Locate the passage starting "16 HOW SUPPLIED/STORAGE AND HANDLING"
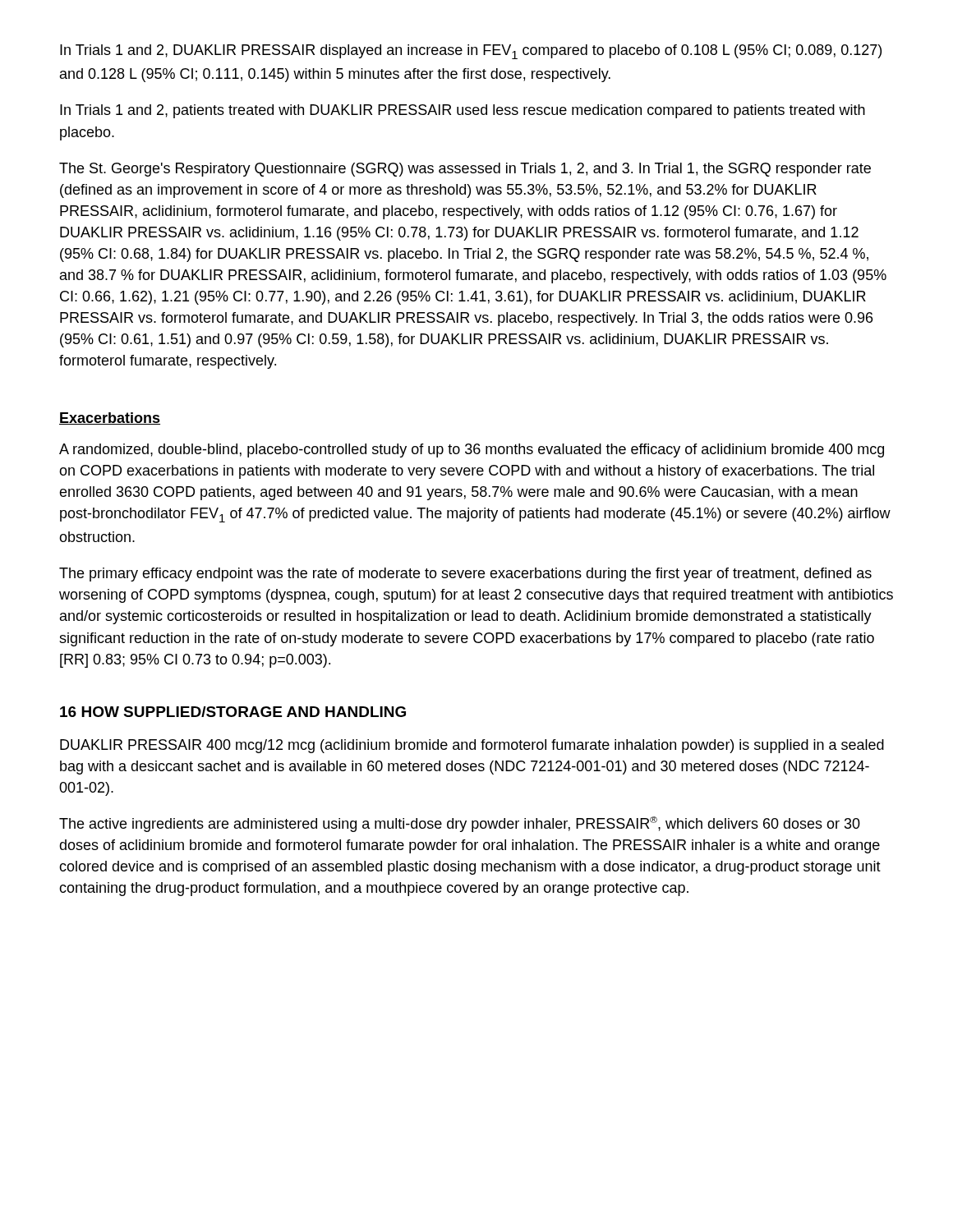Image resolution: width=953 pixels, height=1232 pixels. pos(233,711)
